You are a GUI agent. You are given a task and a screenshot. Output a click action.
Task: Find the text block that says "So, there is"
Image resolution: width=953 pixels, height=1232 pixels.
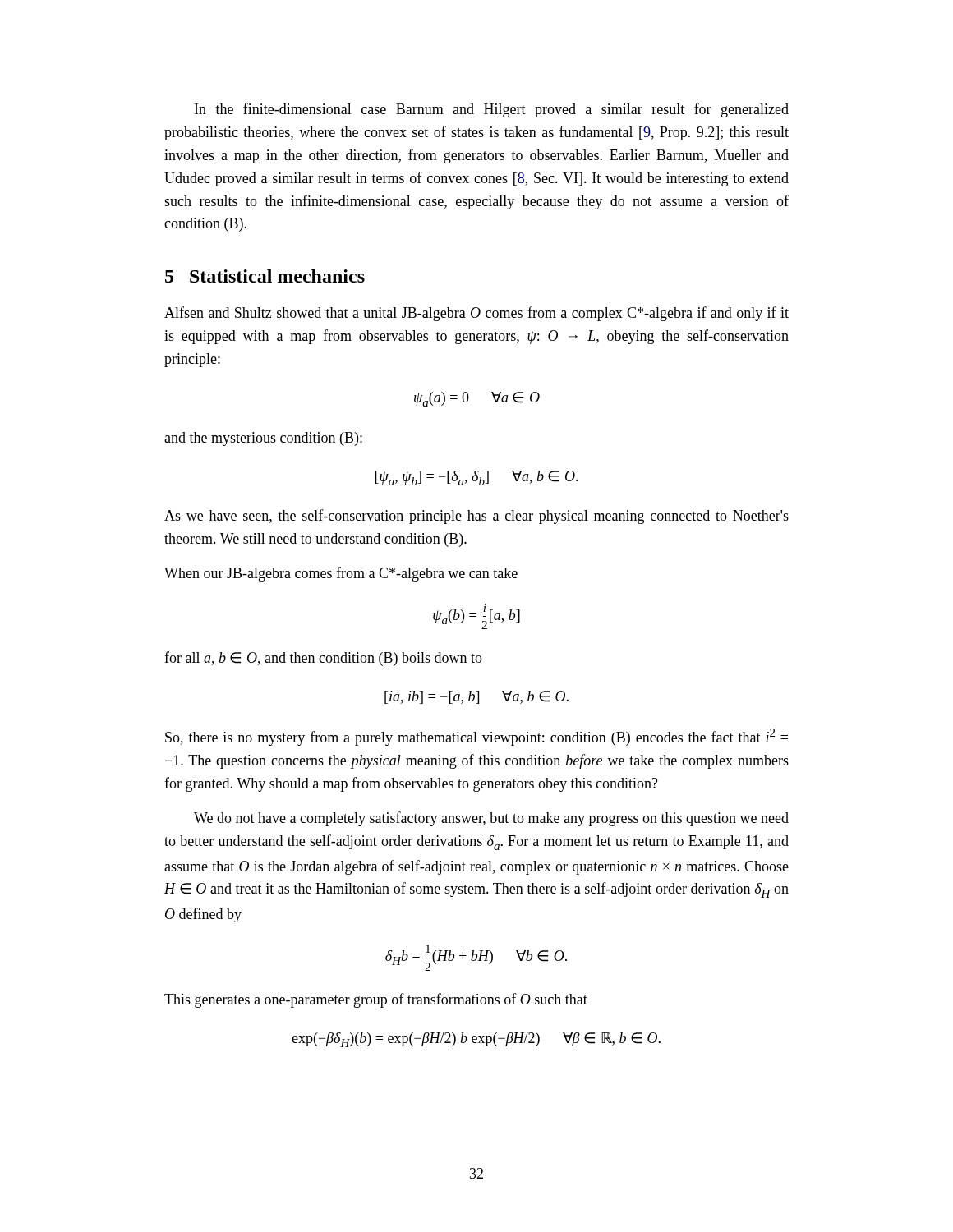coord(476,825)
